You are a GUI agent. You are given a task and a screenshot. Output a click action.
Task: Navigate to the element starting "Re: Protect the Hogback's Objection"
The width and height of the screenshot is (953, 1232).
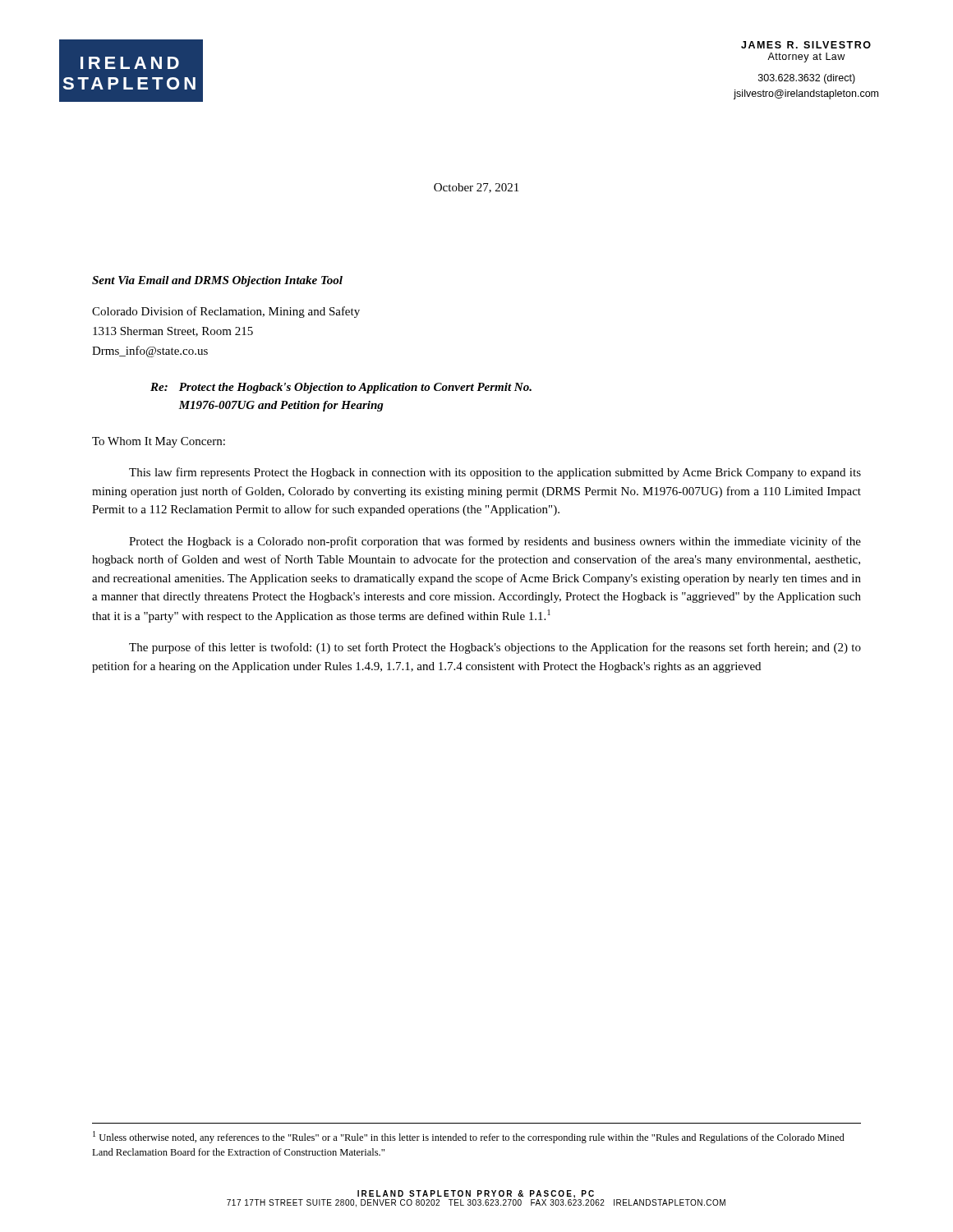pos(341,396)
